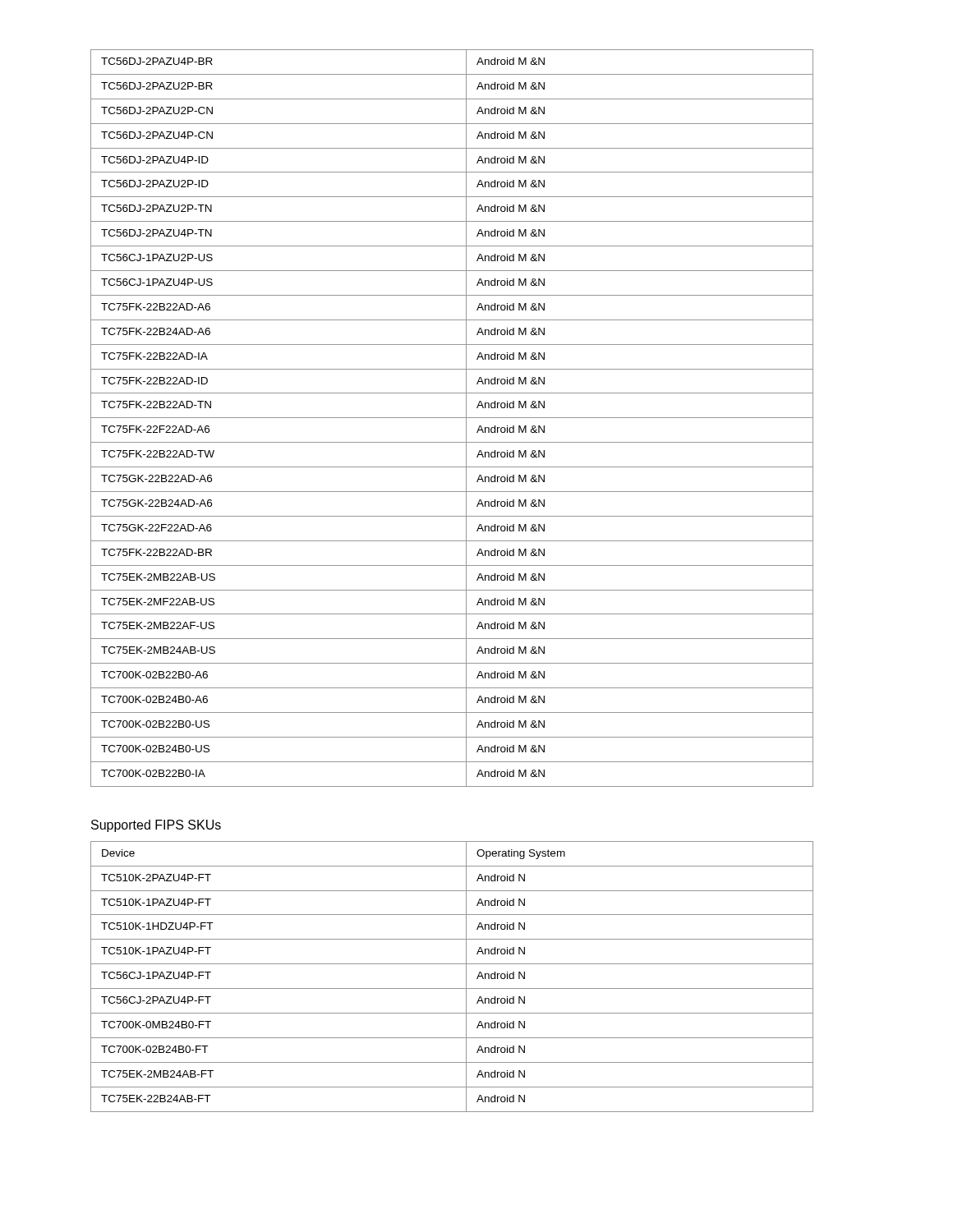The width and height of the screenshot is (953, 1232).
Task: Find the table that mentions "Android M &N"
Action: [452, 418]
